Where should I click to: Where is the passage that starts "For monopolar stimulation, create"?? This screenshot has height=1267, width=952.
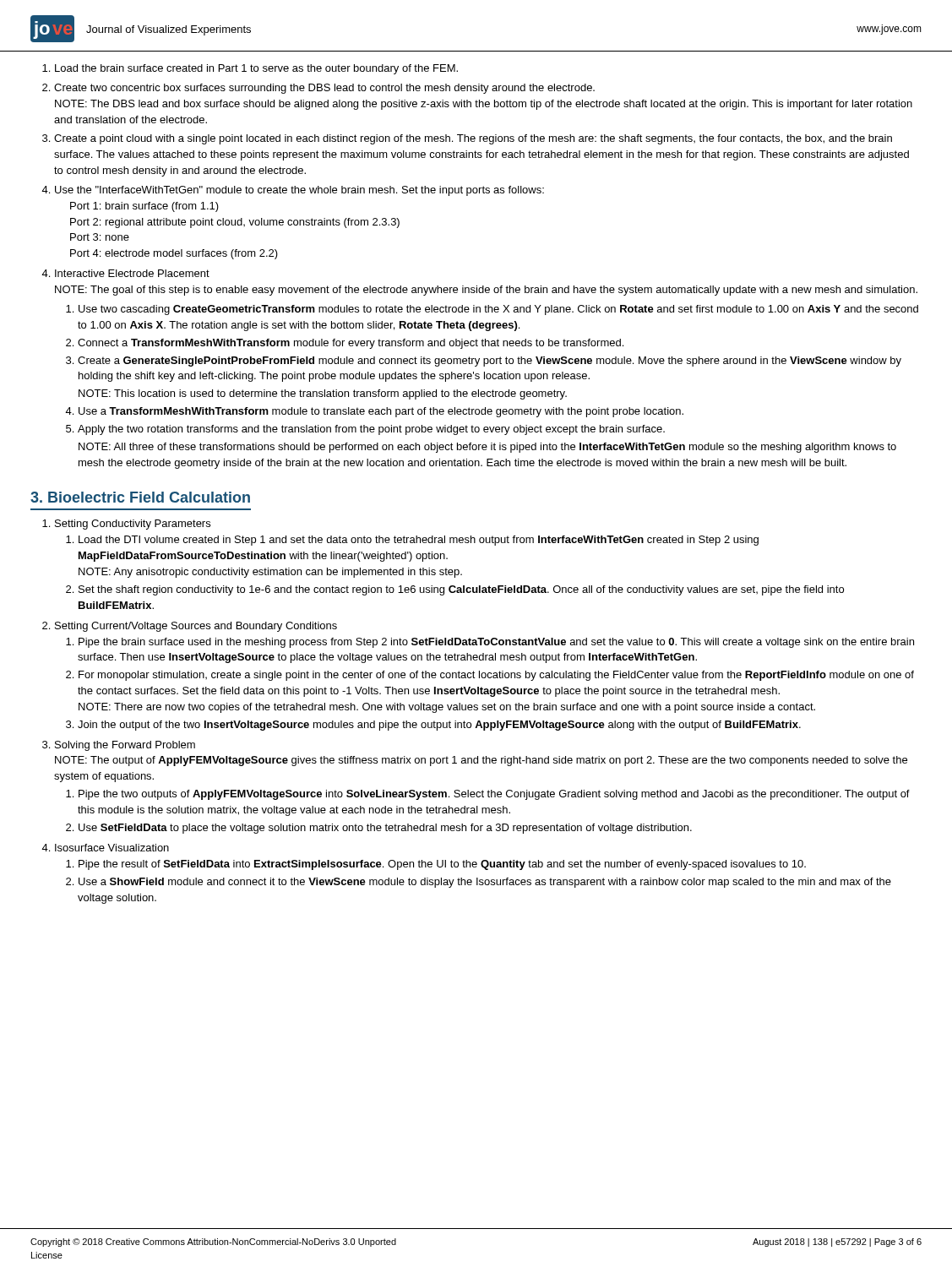tap(496, 691)
